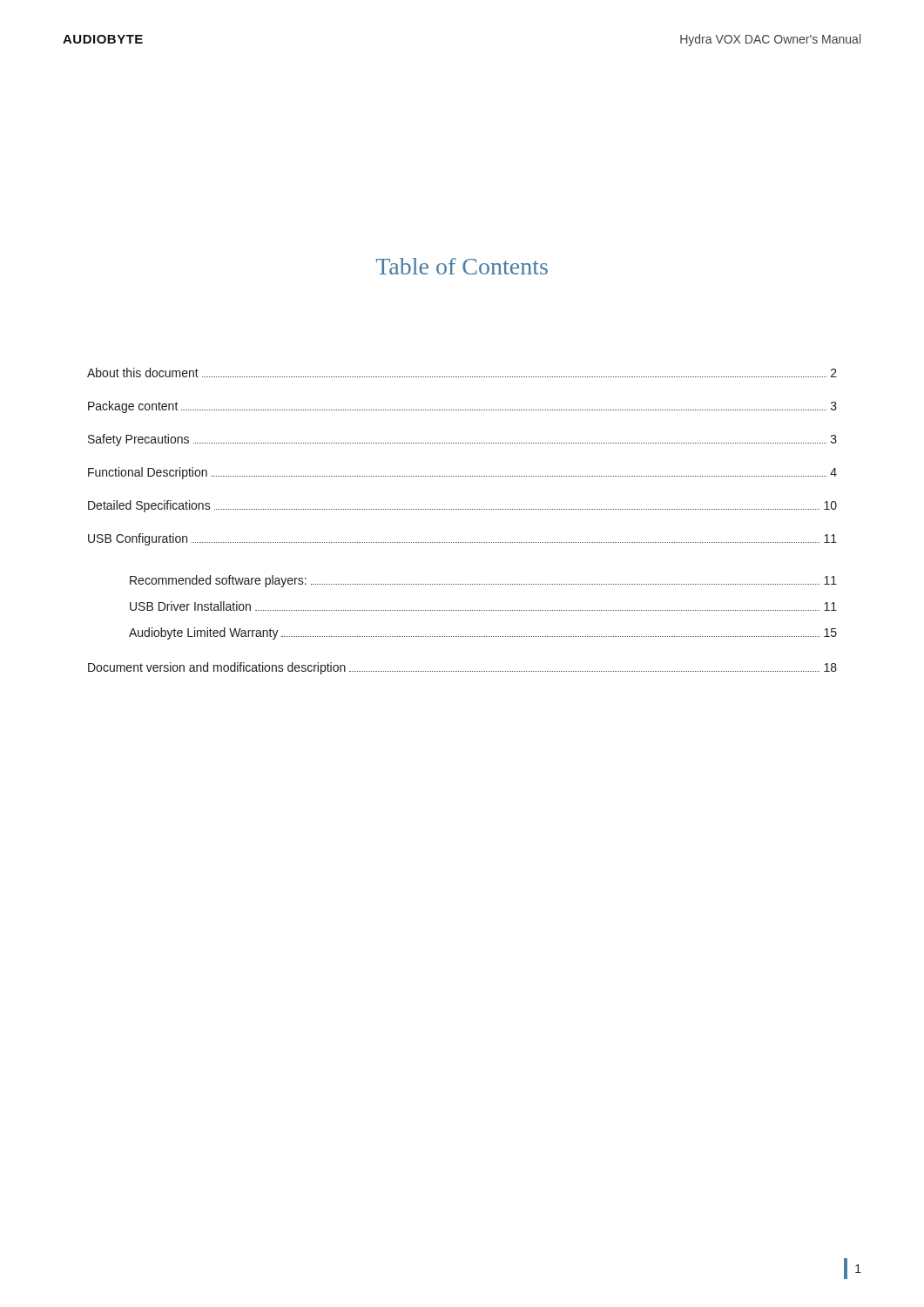Find the text block starting "USB Driver Installation"

click(483, 606)
